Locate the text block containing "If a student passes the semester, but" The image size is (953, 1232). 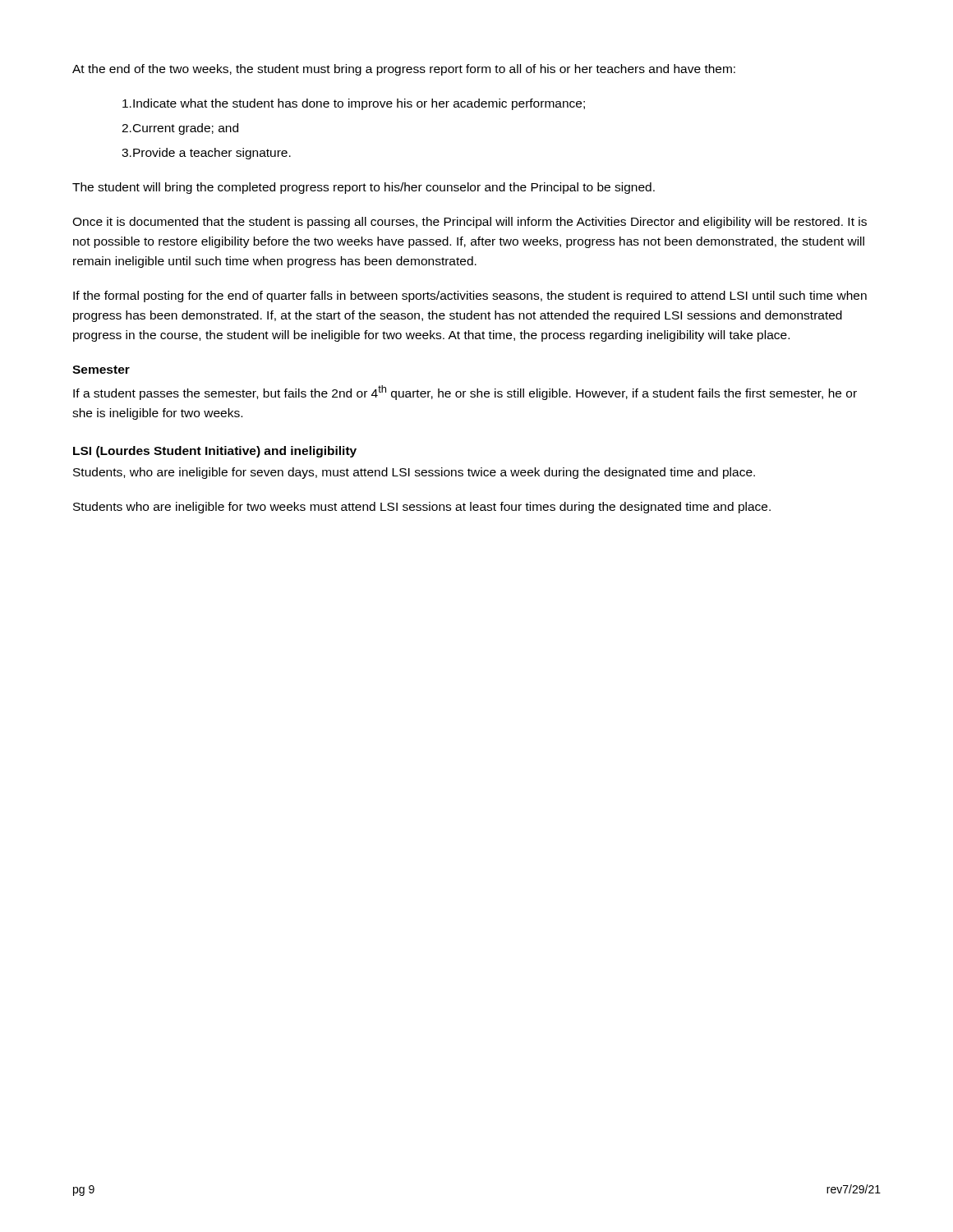pos(465,401)
